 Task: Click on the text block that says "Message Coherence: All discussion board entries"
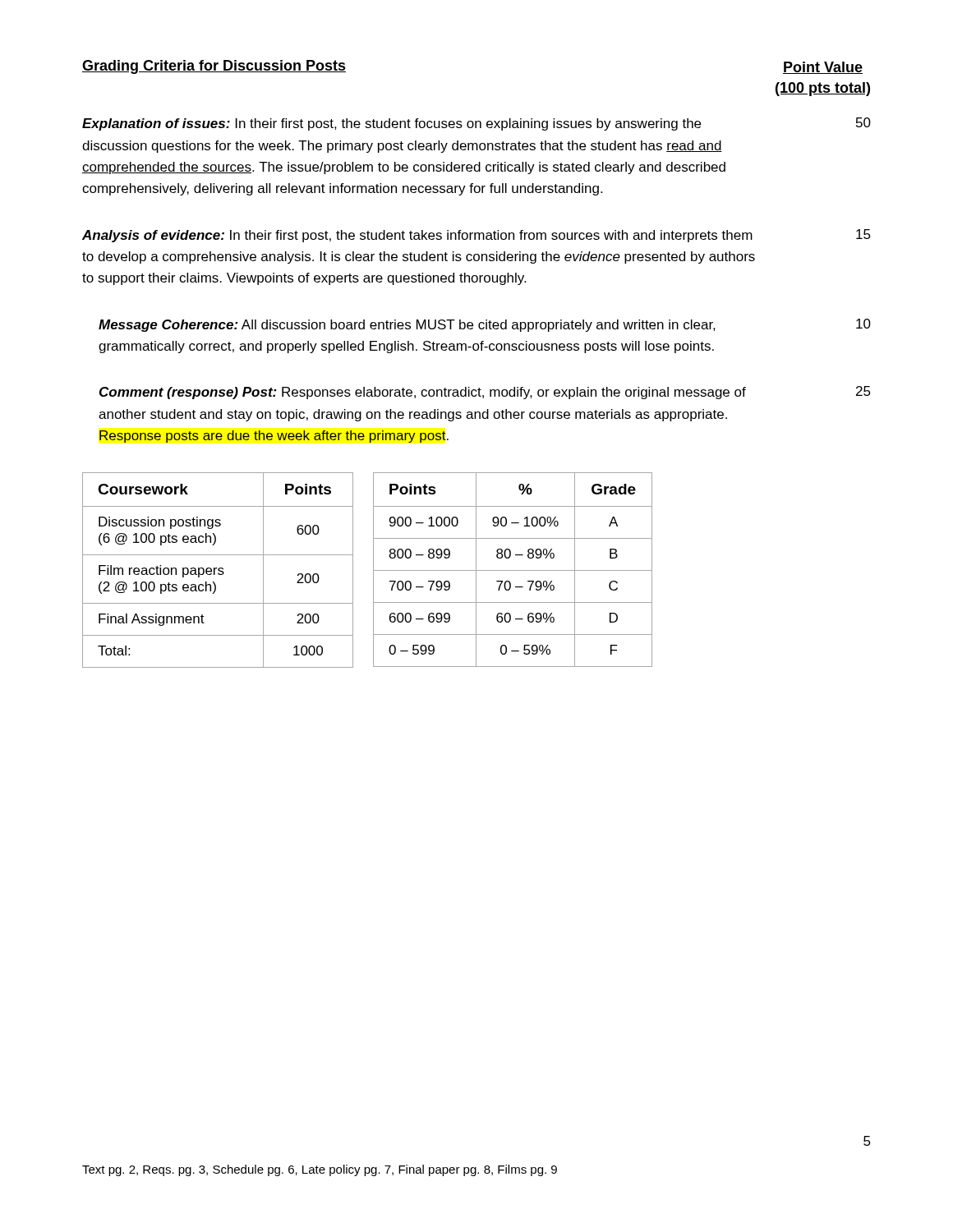[x=407, y=335]
